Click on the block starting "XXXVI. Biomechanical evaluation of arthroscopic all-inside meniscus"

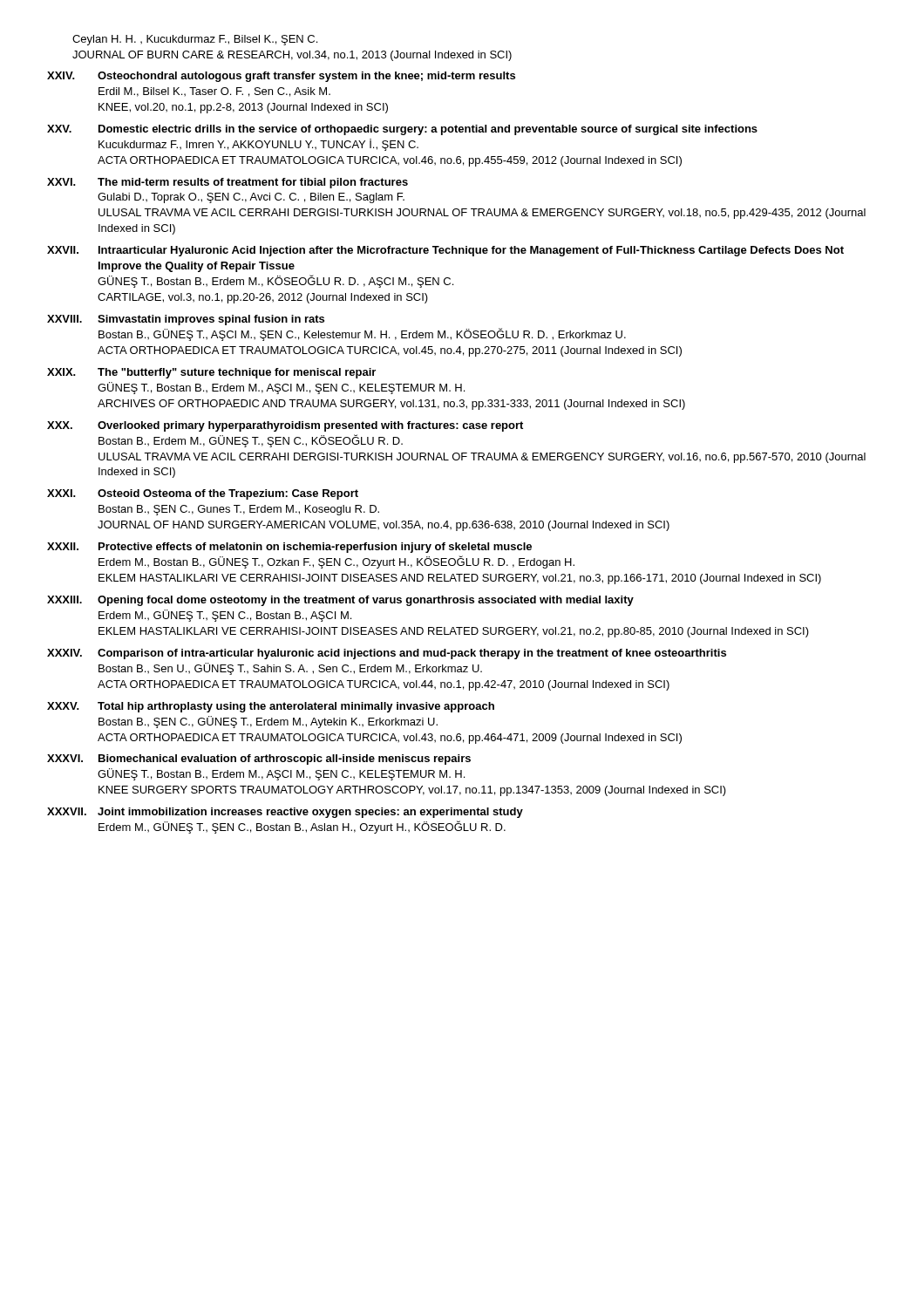[462, 775]
